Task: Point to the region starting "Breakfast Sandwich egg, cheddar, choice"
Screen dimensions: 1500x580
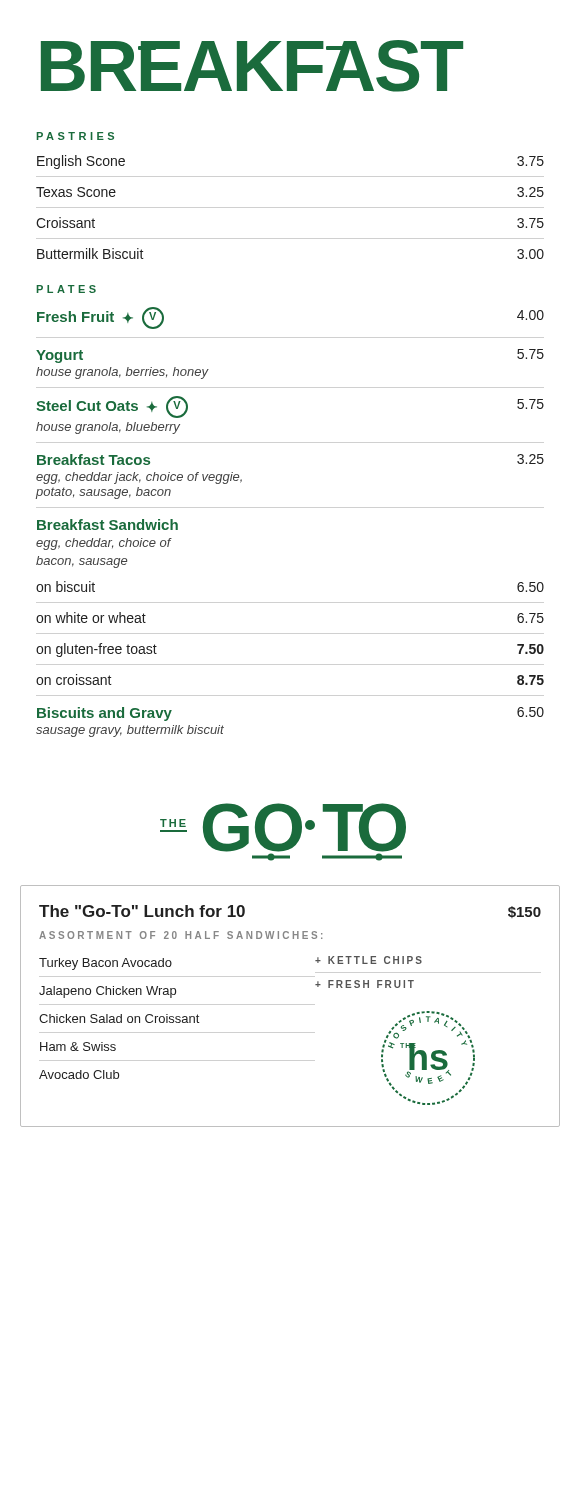Action: (108, 524)
